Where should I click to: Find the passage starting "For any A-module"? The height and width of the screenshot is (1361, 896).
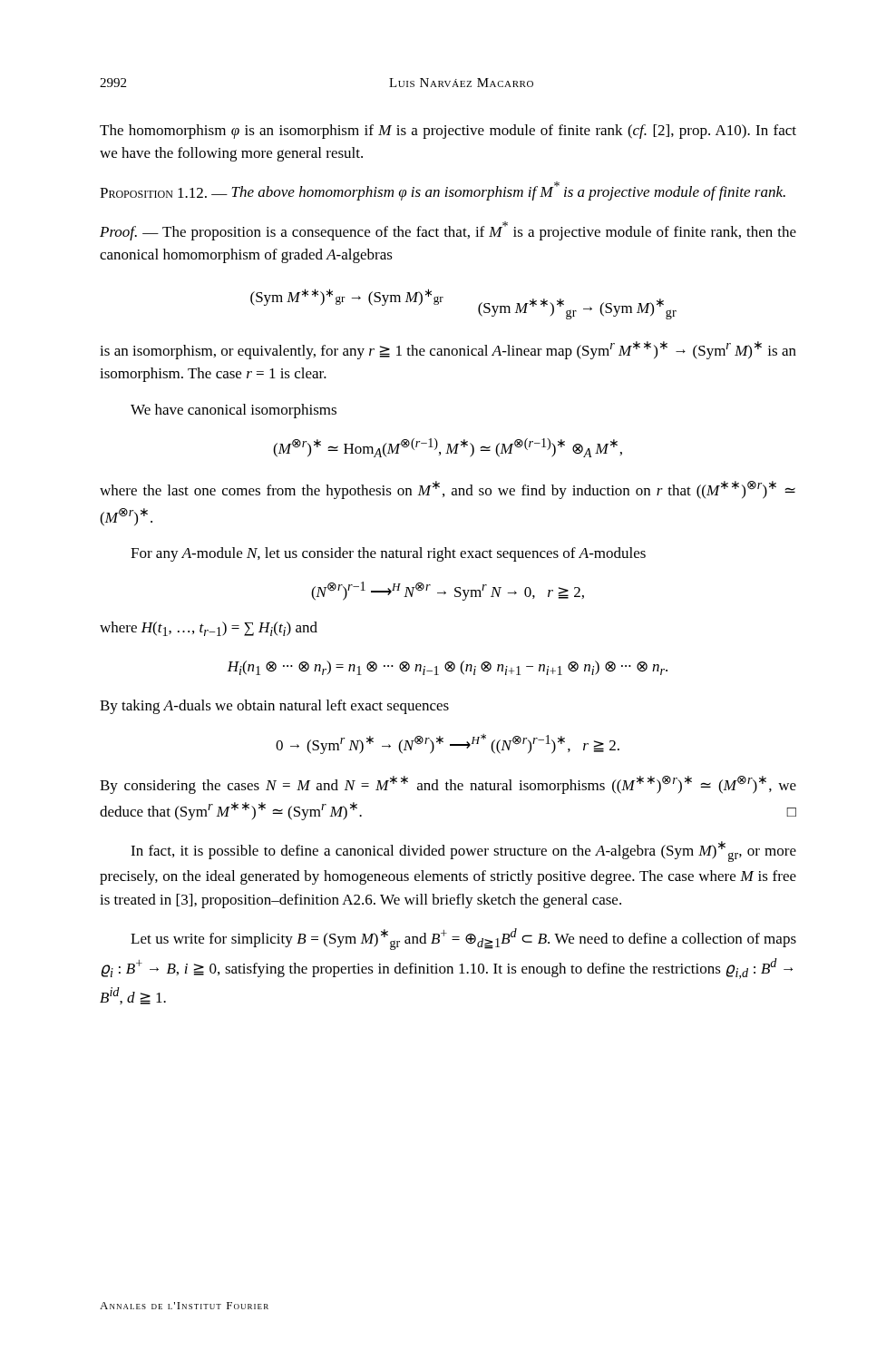click(x=448, y=553)
